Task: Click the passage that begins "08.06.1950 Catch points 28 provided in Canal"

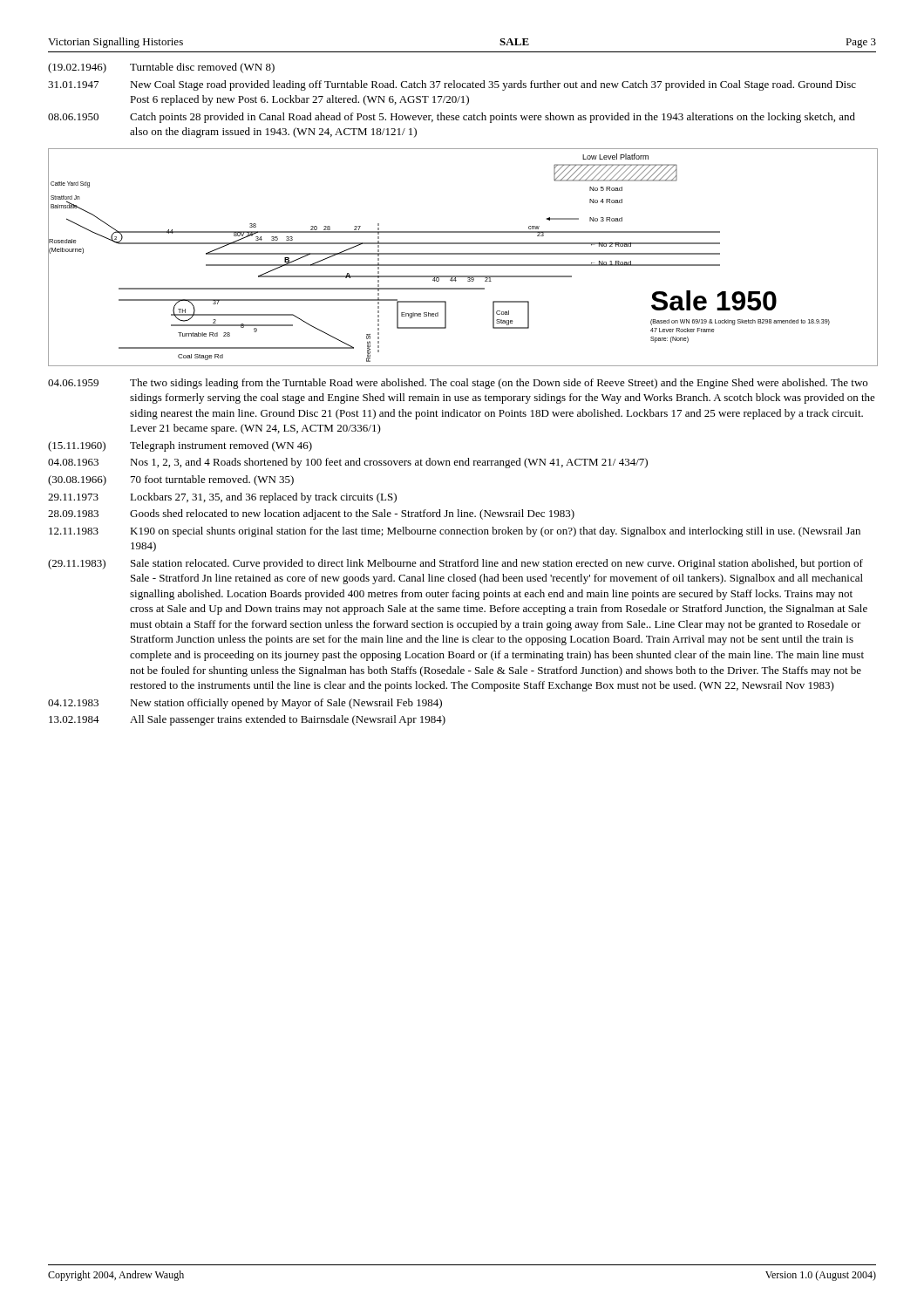Action: [462, 124]
